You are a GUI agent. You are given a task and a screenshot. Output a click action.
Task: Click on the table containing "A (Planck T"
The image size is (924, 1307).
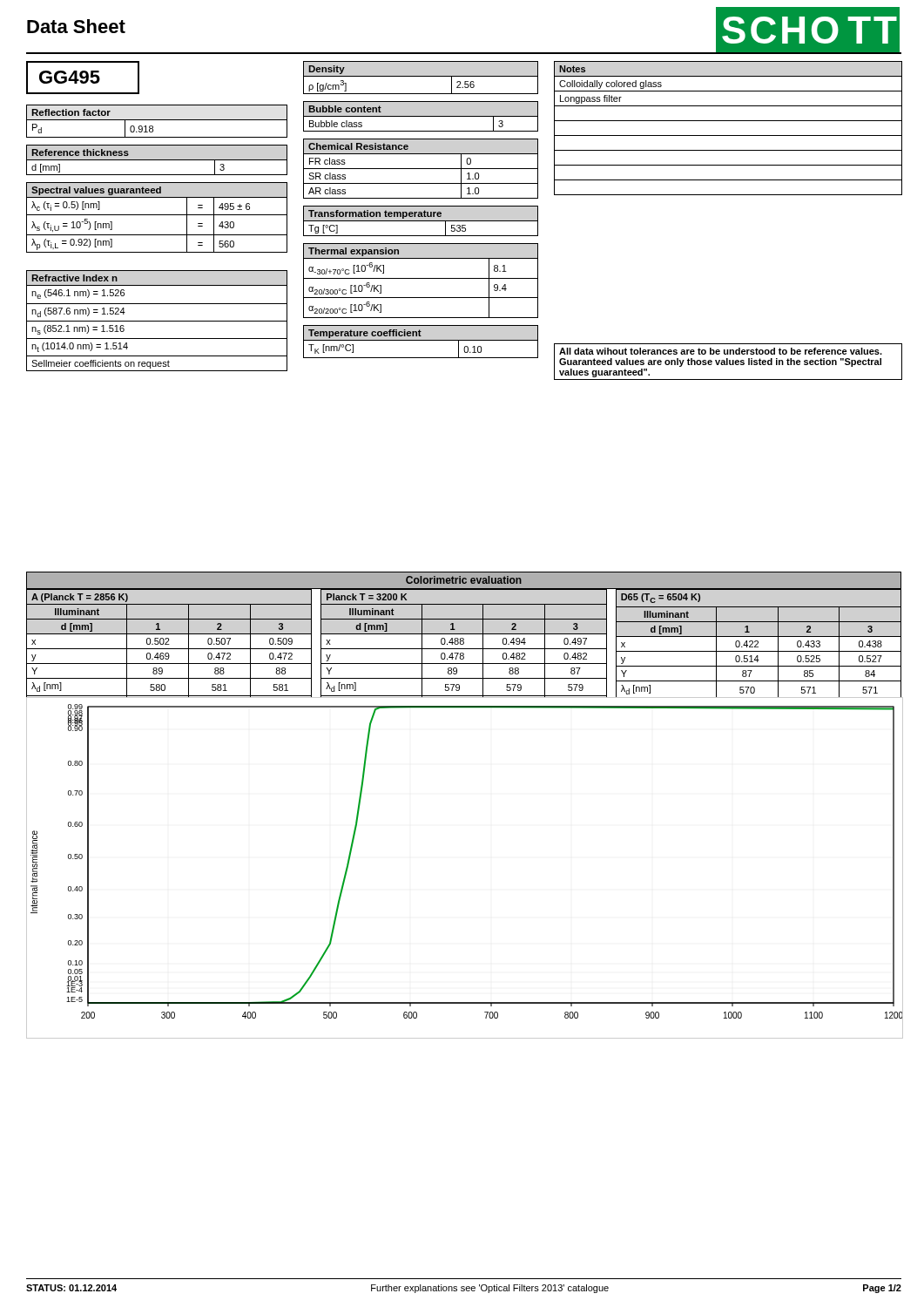click(169, 653)
